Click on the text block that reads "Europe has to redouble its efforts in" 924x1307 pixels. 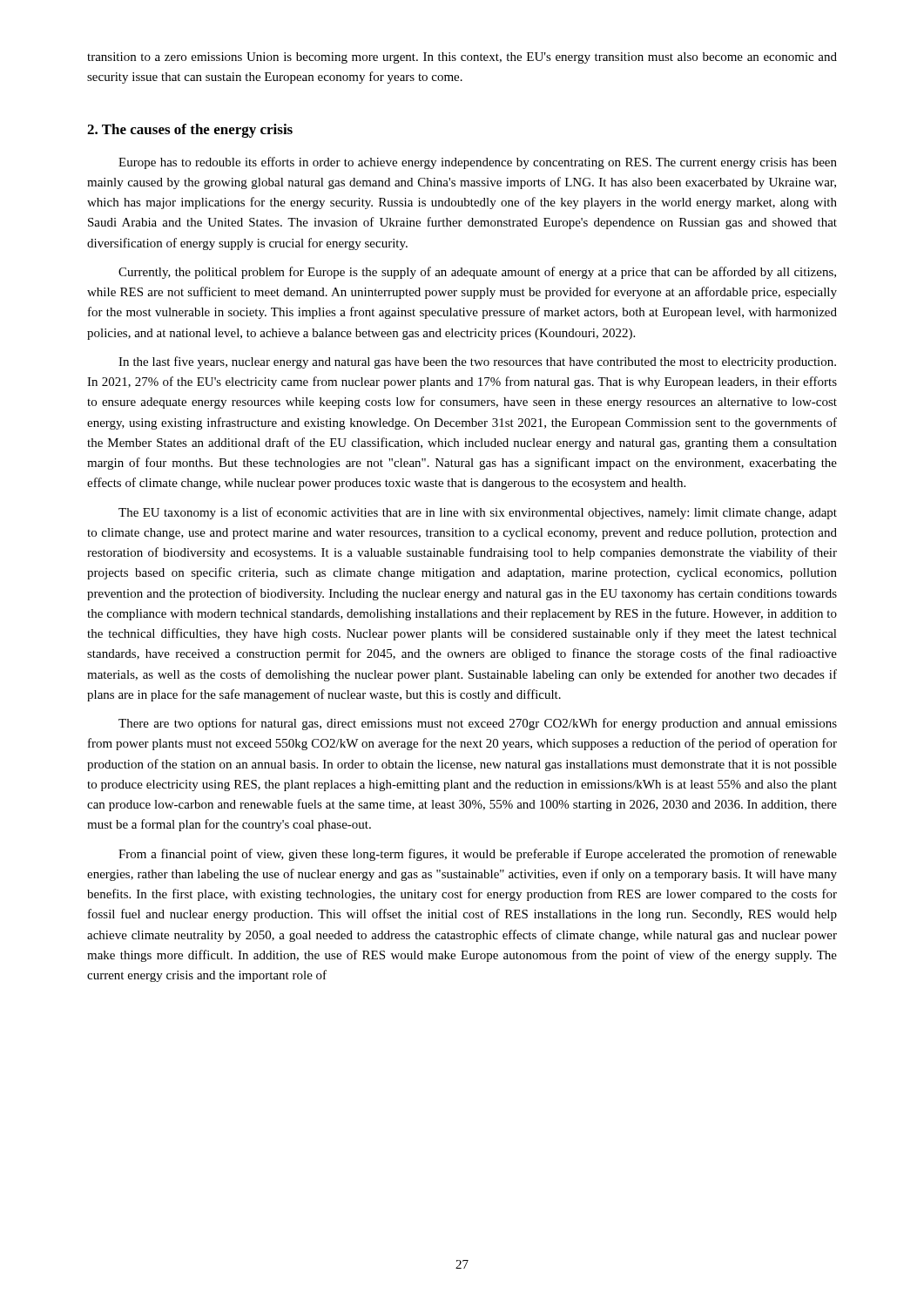(462, 203)
